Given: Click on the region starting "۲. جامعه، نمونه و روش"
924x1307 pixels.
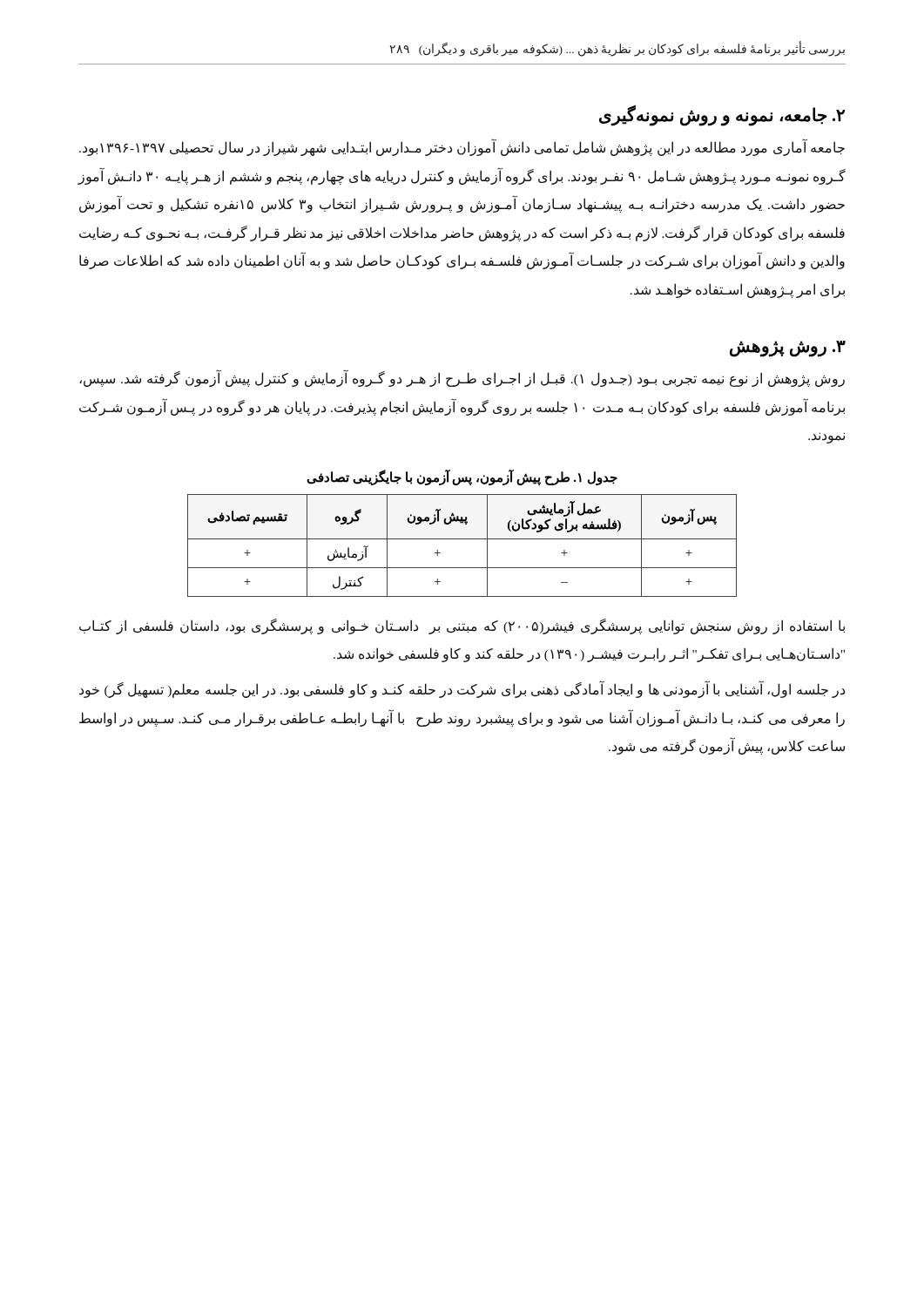Looking at the screenshot, I should pyautogui.click(x=722, y=115).
